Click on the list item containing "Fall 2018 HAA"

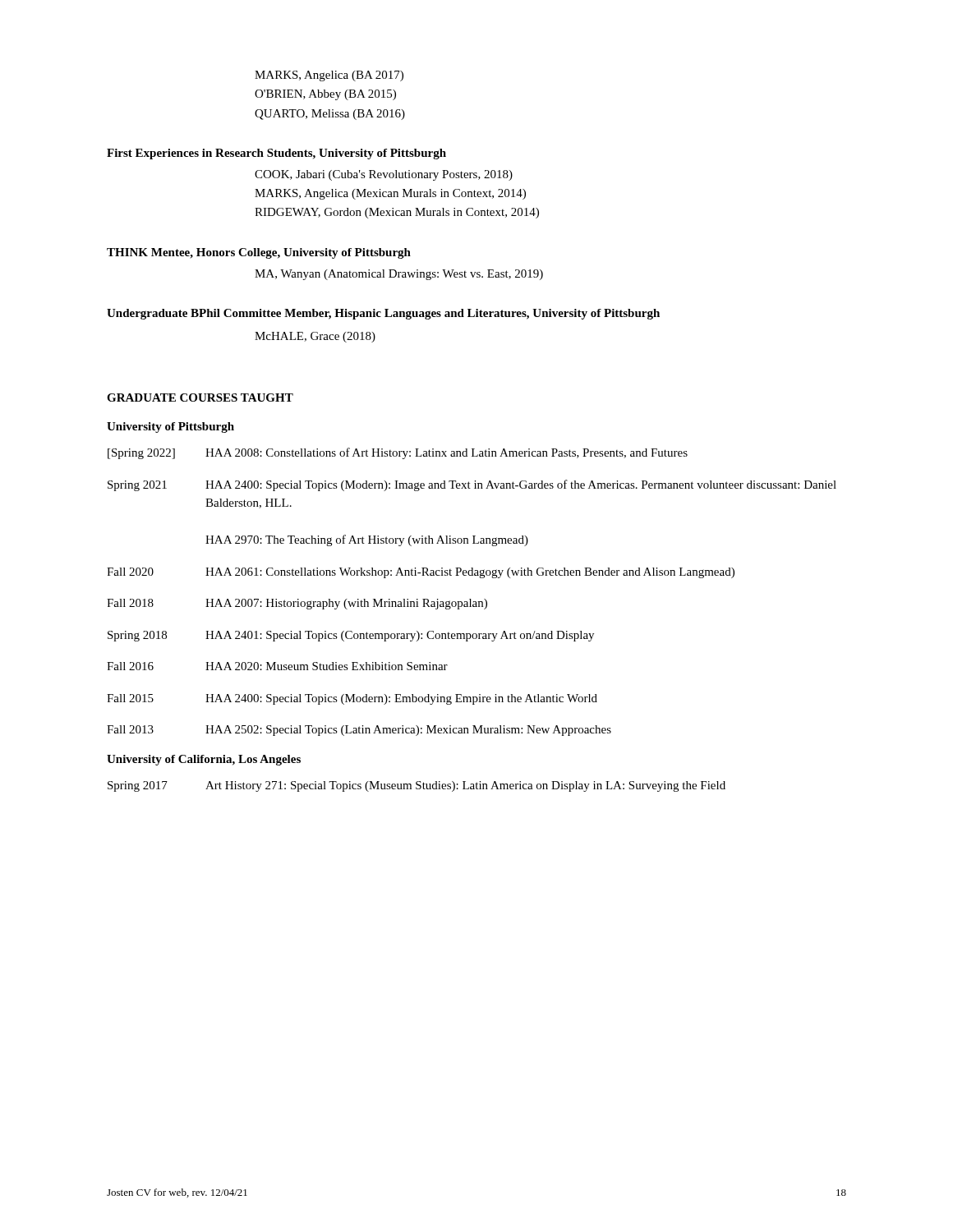coord(476,603)
